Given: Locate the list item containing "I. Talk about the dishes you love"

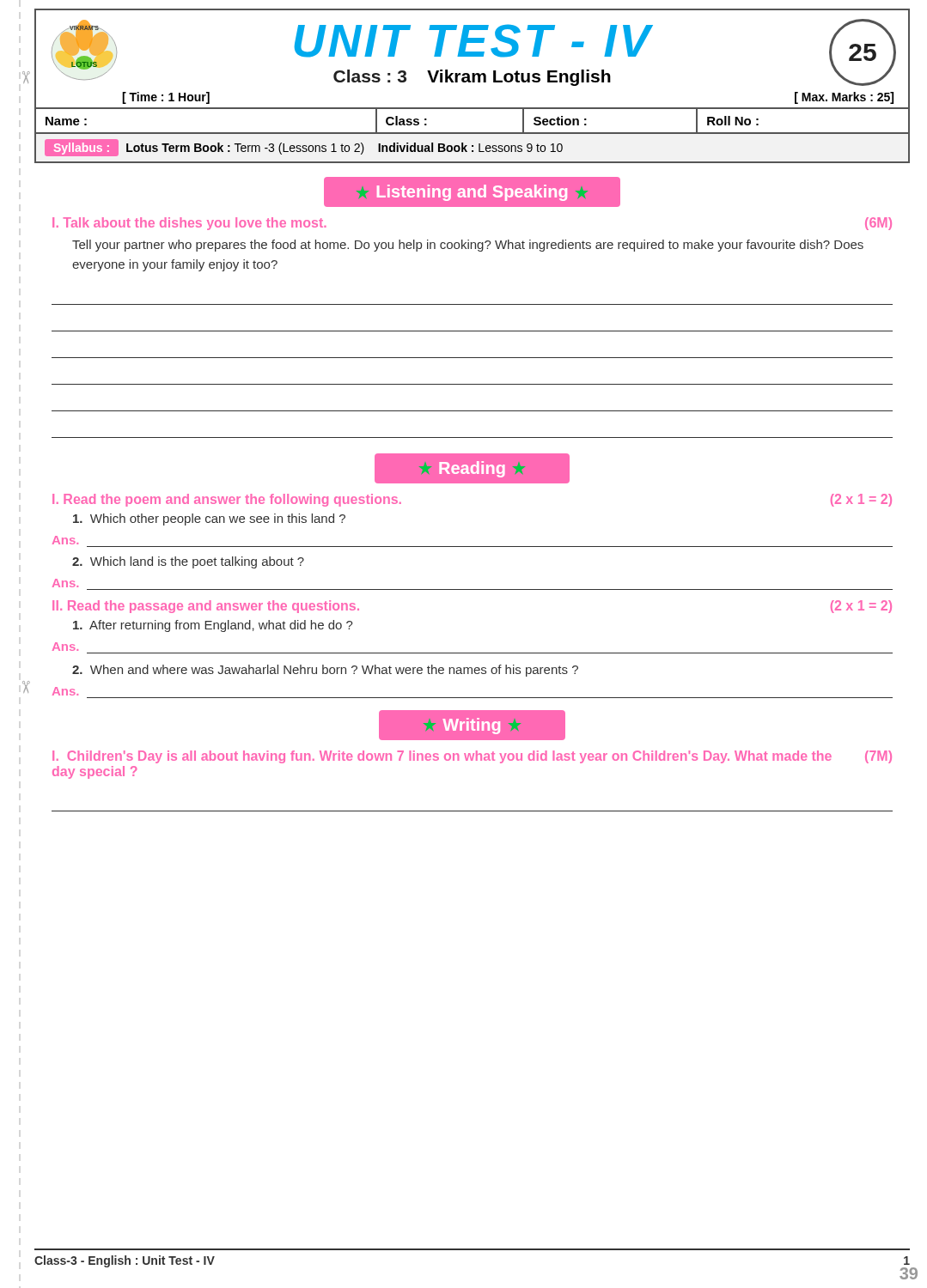Looking at the screenshot, I should tap(191, 224).
